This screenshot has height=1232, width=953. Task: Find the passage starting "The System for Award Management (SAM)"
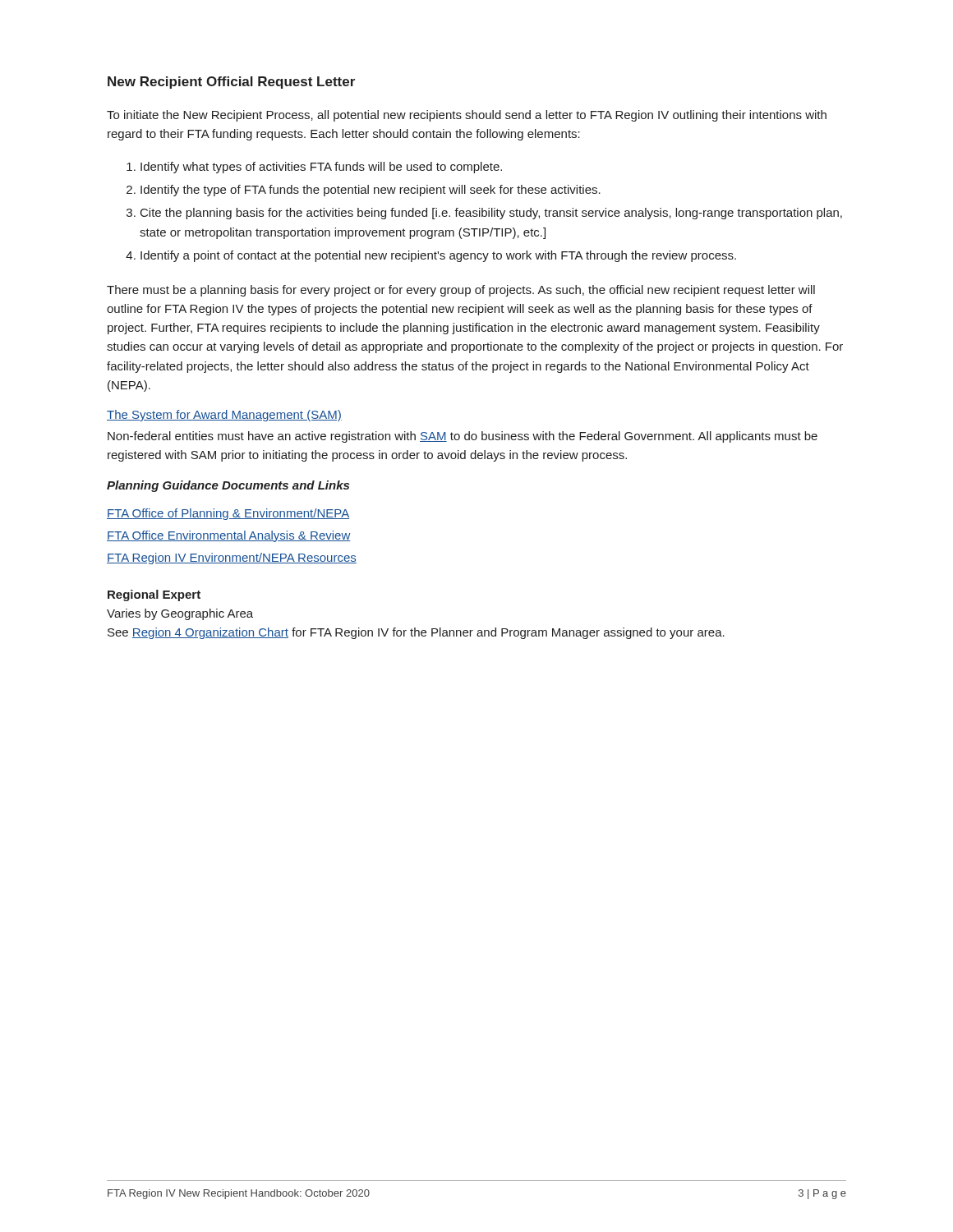(x=224, y=414)
